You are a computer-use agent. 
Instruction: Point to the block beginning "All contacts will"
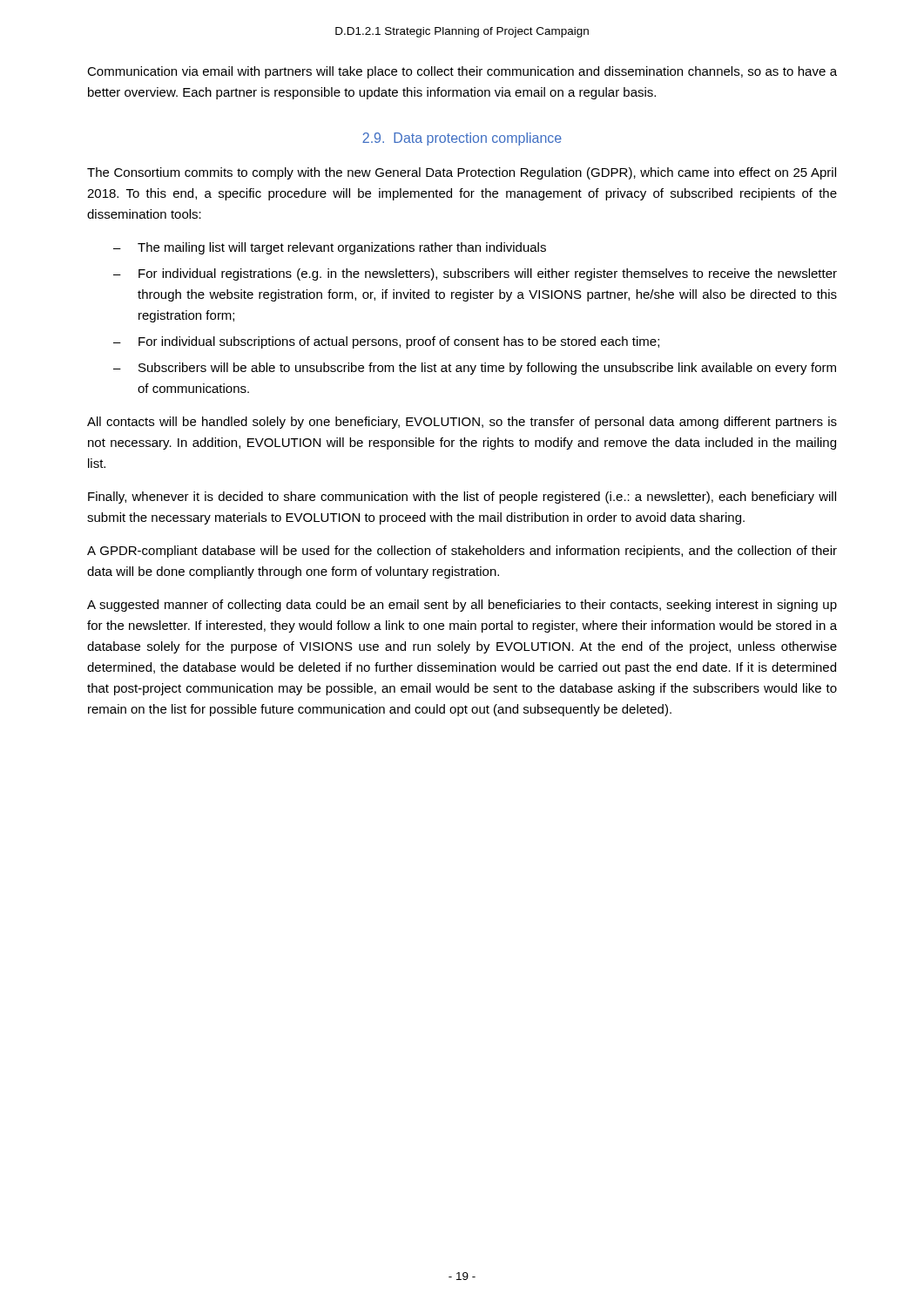point(462,442)
